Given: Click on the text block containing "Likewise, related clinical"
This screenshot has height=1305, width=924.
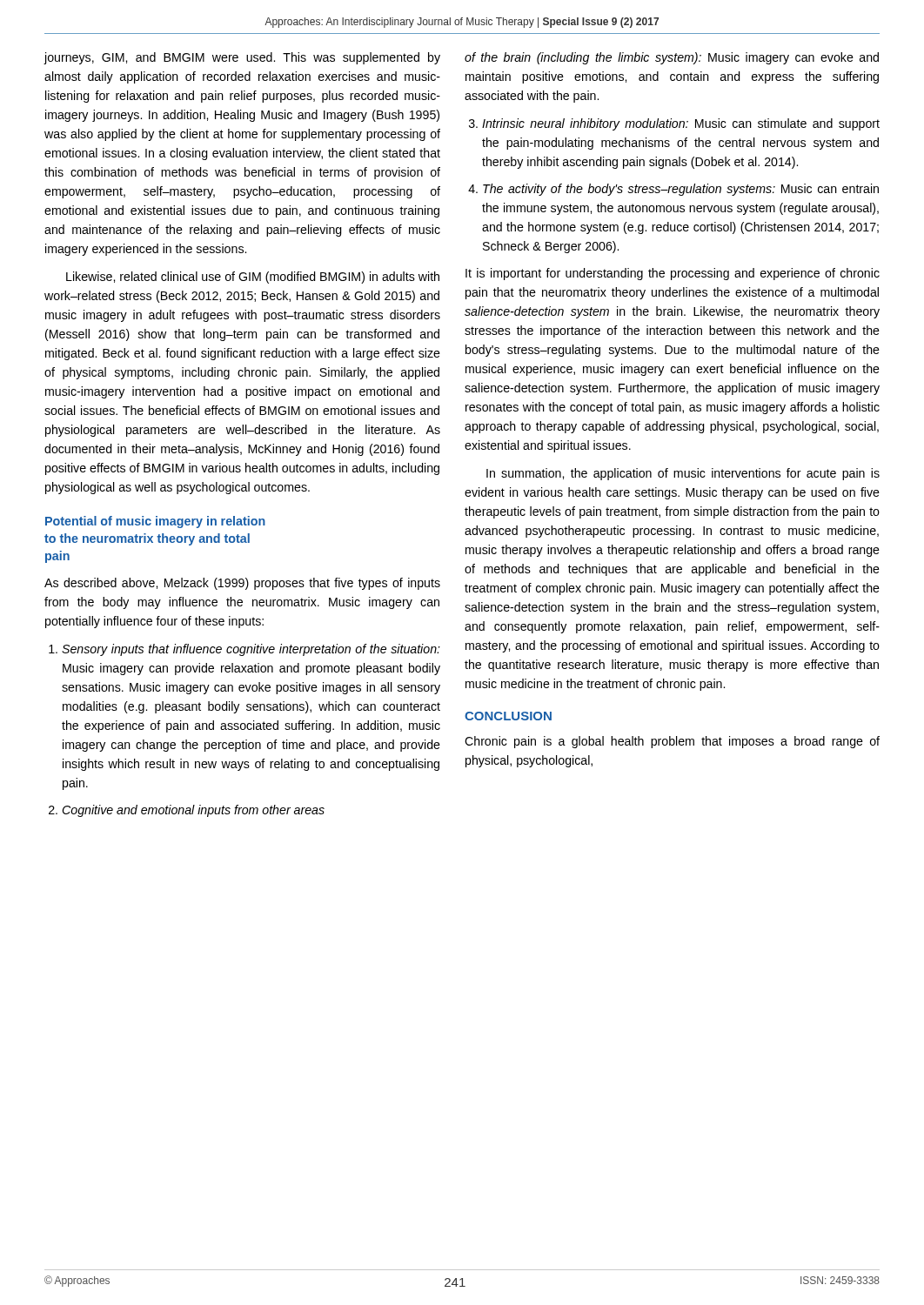Looking at the screenshot, I should 242,382.
